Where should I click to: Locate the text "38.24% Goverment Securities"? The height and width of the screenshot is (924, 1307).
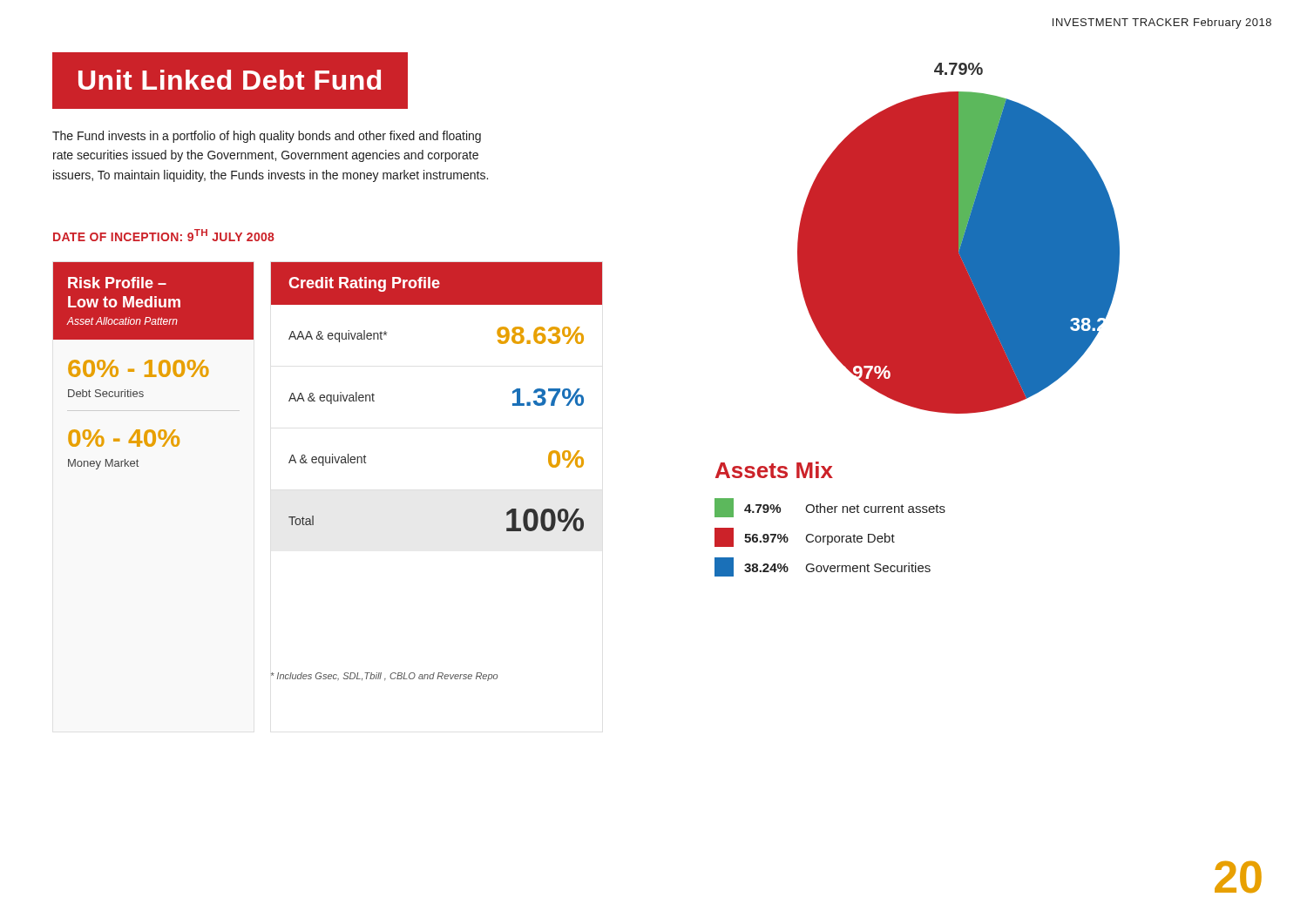click(x=823, y=567)
